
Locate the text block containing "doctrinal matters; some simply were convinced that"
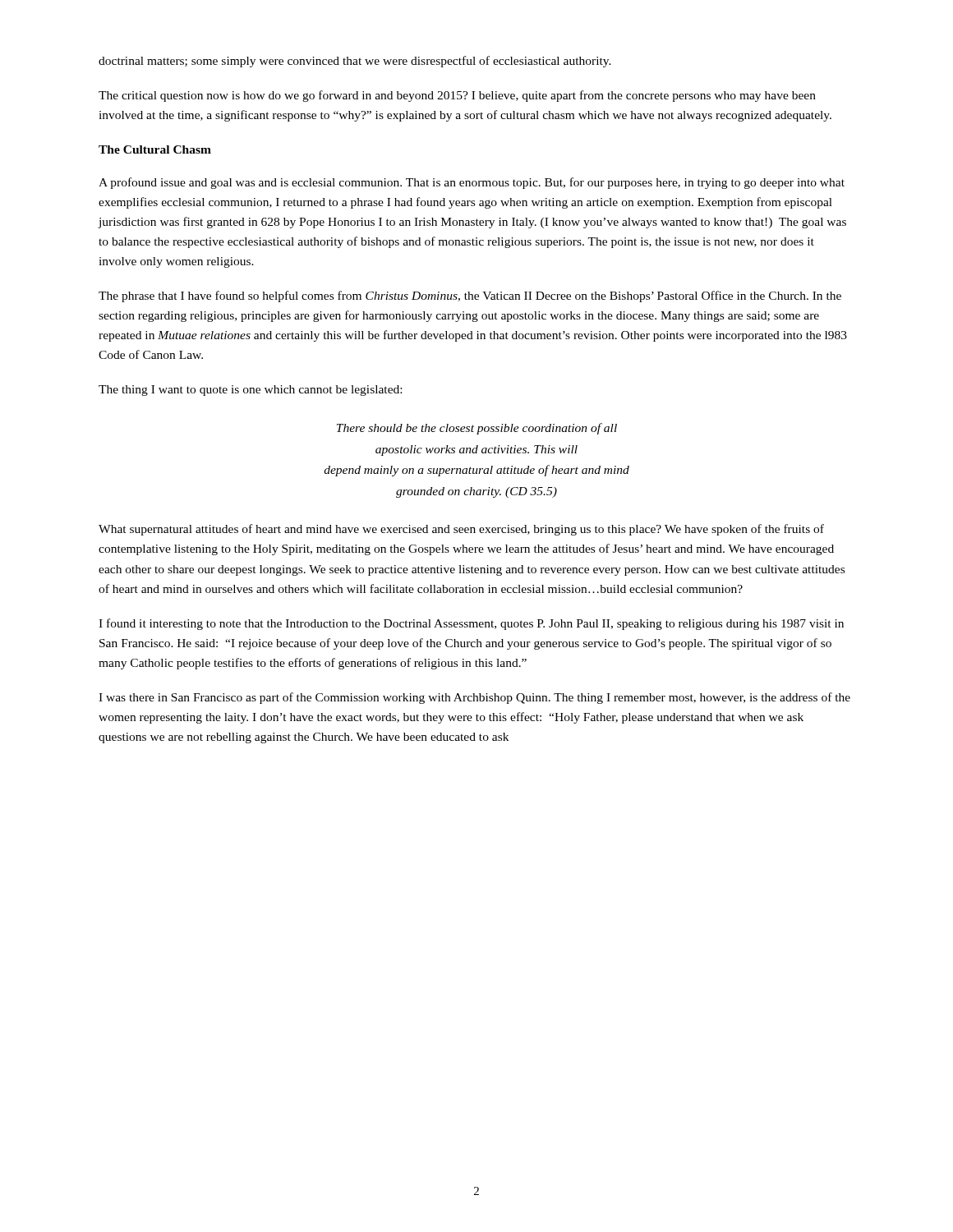click(x=355, y=60)
